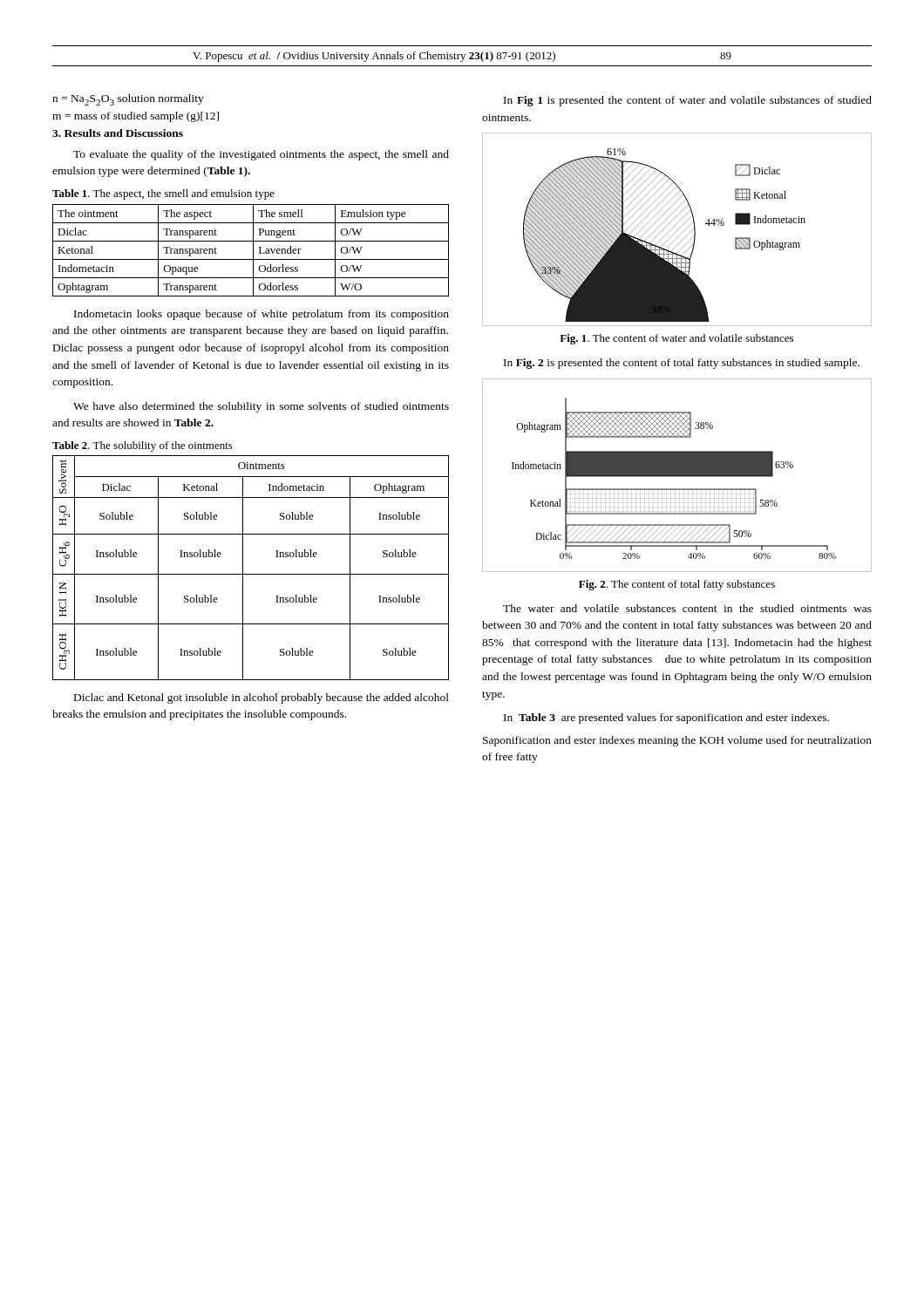Select the text block that reads "In Table 3 are presented values for saponification"
This screenshot has width=924, height=1308.
click(x=666, y=717)
